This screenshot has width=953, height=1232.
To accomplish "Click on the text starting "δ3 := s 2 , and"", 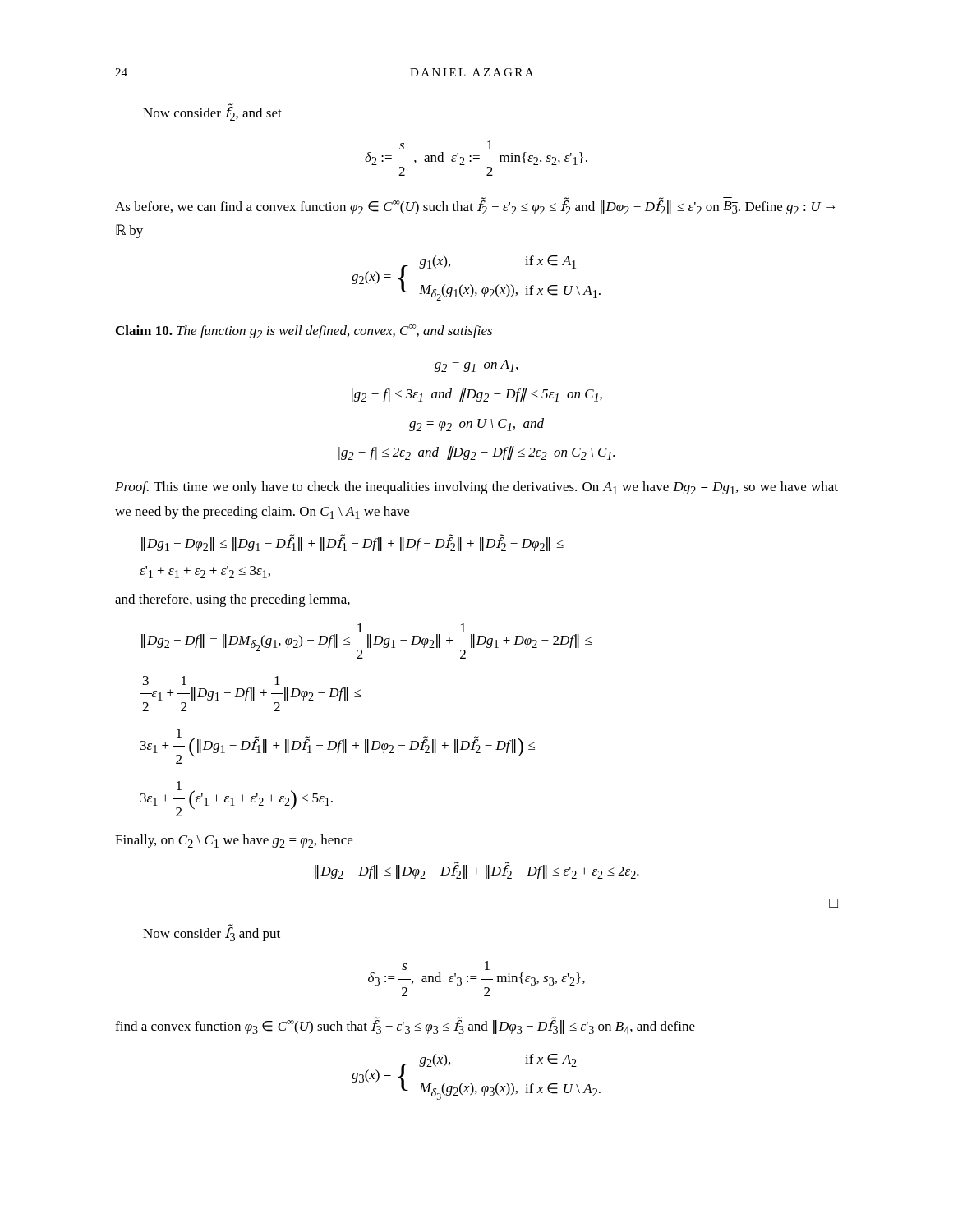I will point(476,979).
